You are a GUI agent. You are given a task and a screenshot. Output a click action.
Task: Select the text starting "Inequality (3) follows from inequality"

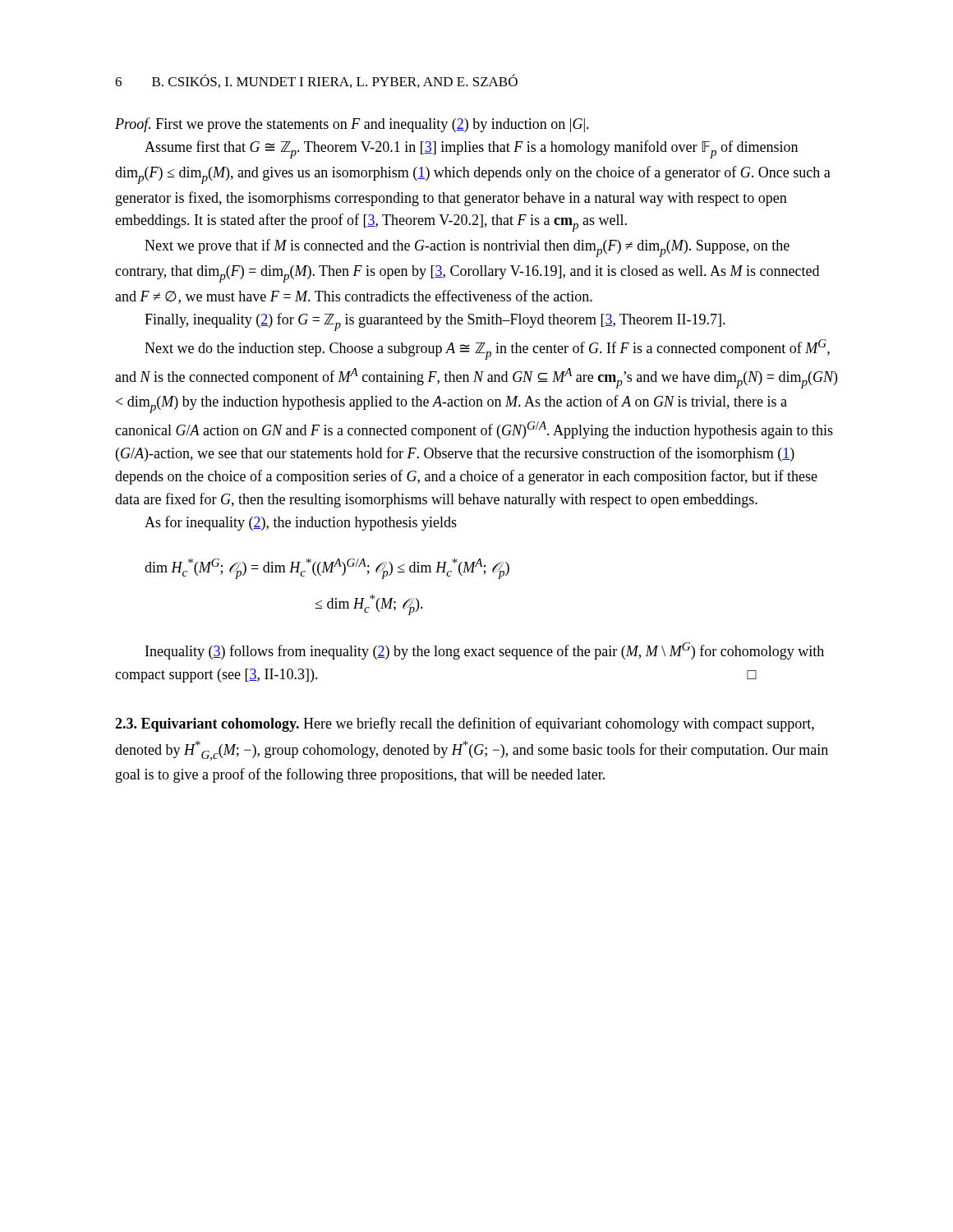[x=476, y=662]
